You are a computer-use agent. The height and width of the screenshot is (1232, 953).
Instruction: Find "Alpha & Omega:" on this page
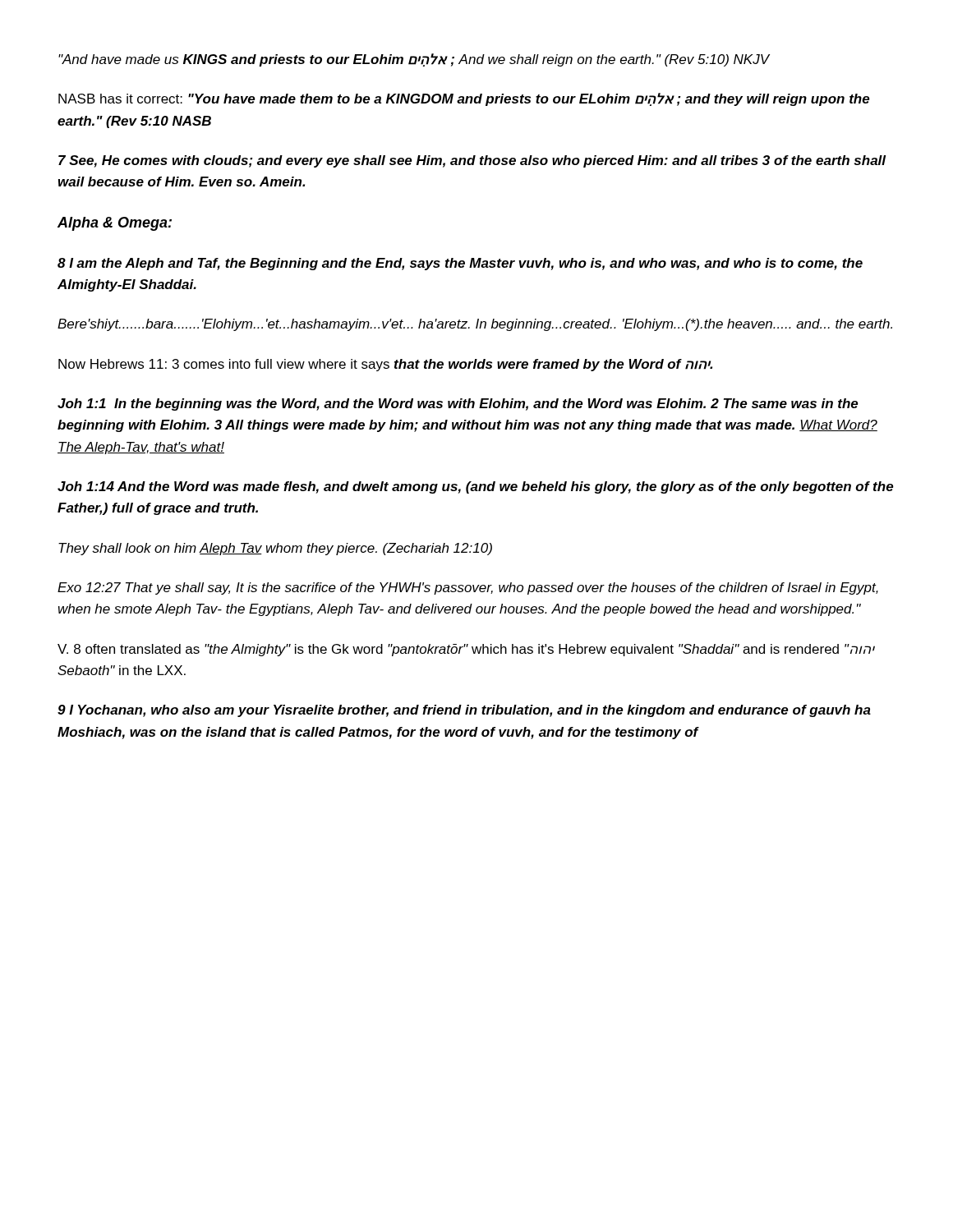(115, 222)
